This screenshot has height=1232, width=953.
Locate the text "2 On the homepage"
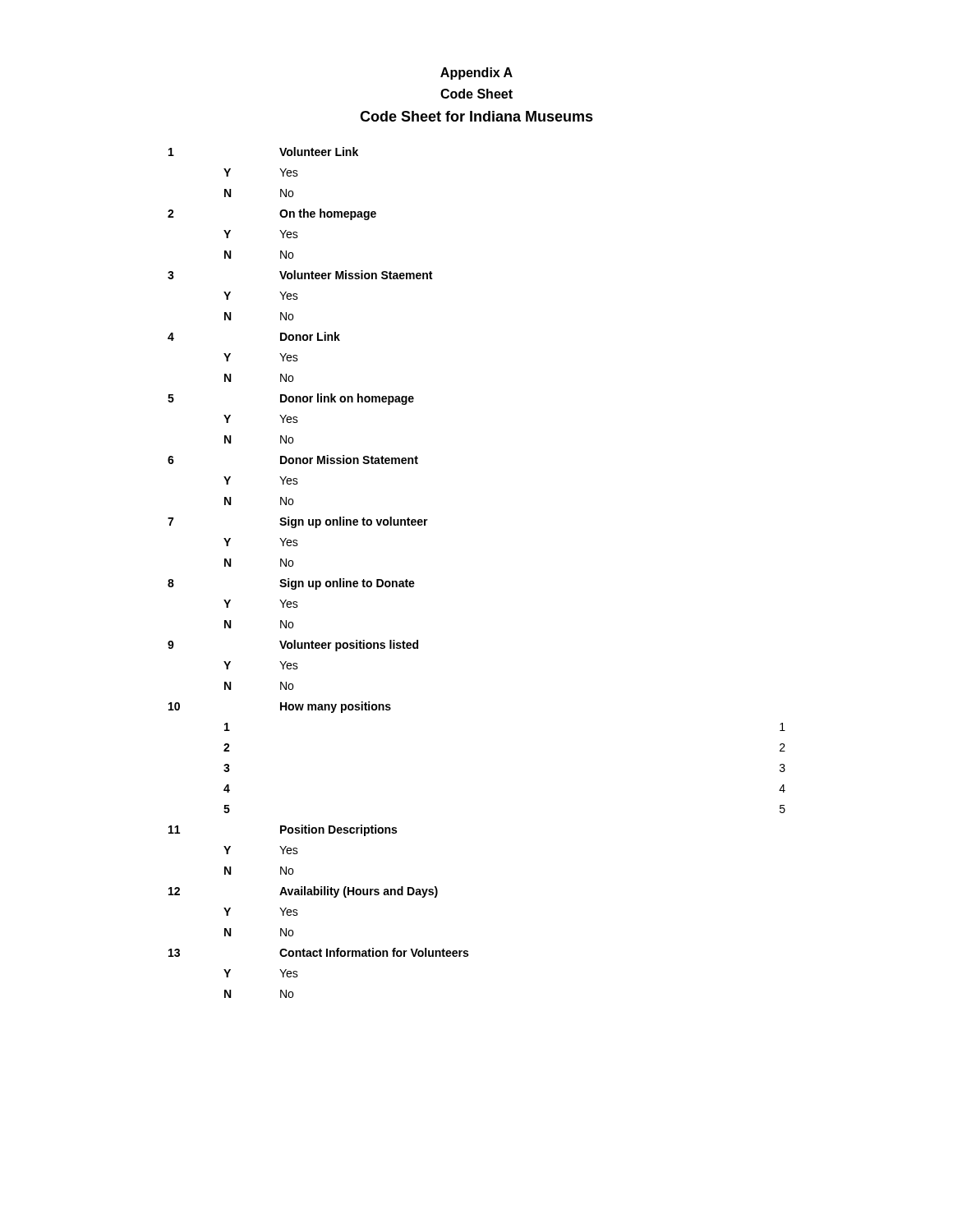click(x=170, y=214)
